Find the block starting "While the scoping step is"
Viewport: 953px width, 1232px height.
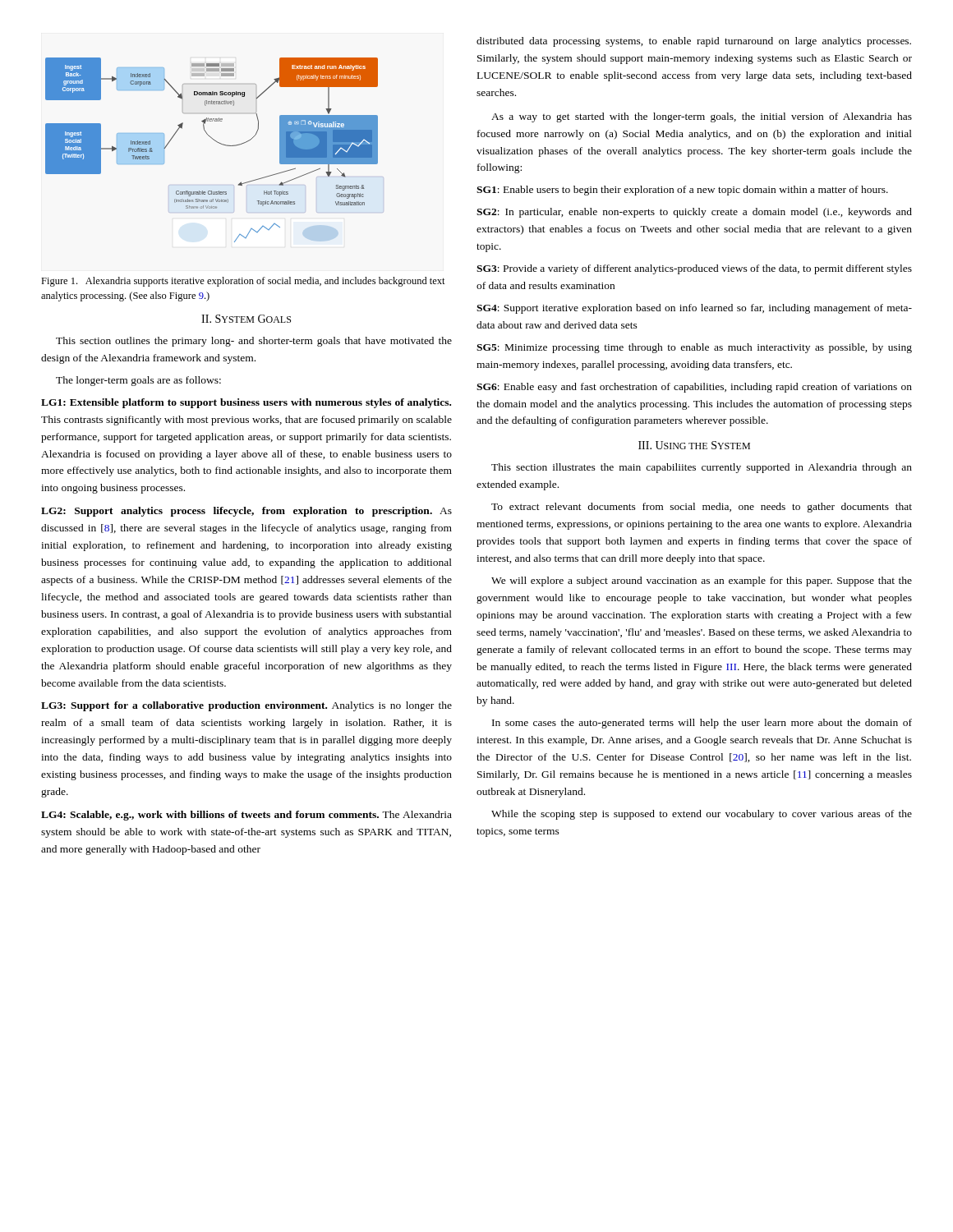[x=694, y=822]
